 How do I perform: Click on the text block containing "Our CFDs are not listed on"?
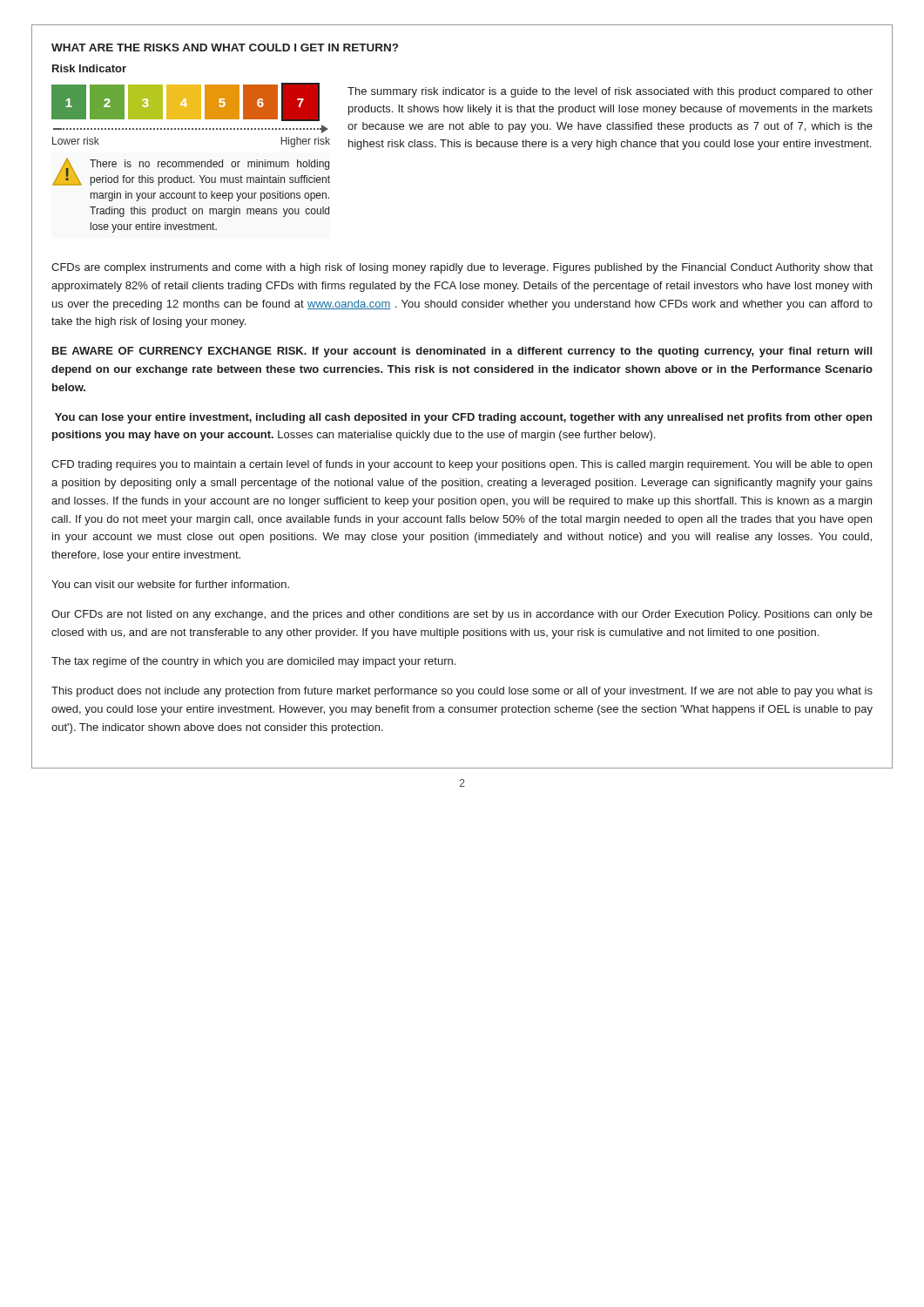[x=462, y=623]
